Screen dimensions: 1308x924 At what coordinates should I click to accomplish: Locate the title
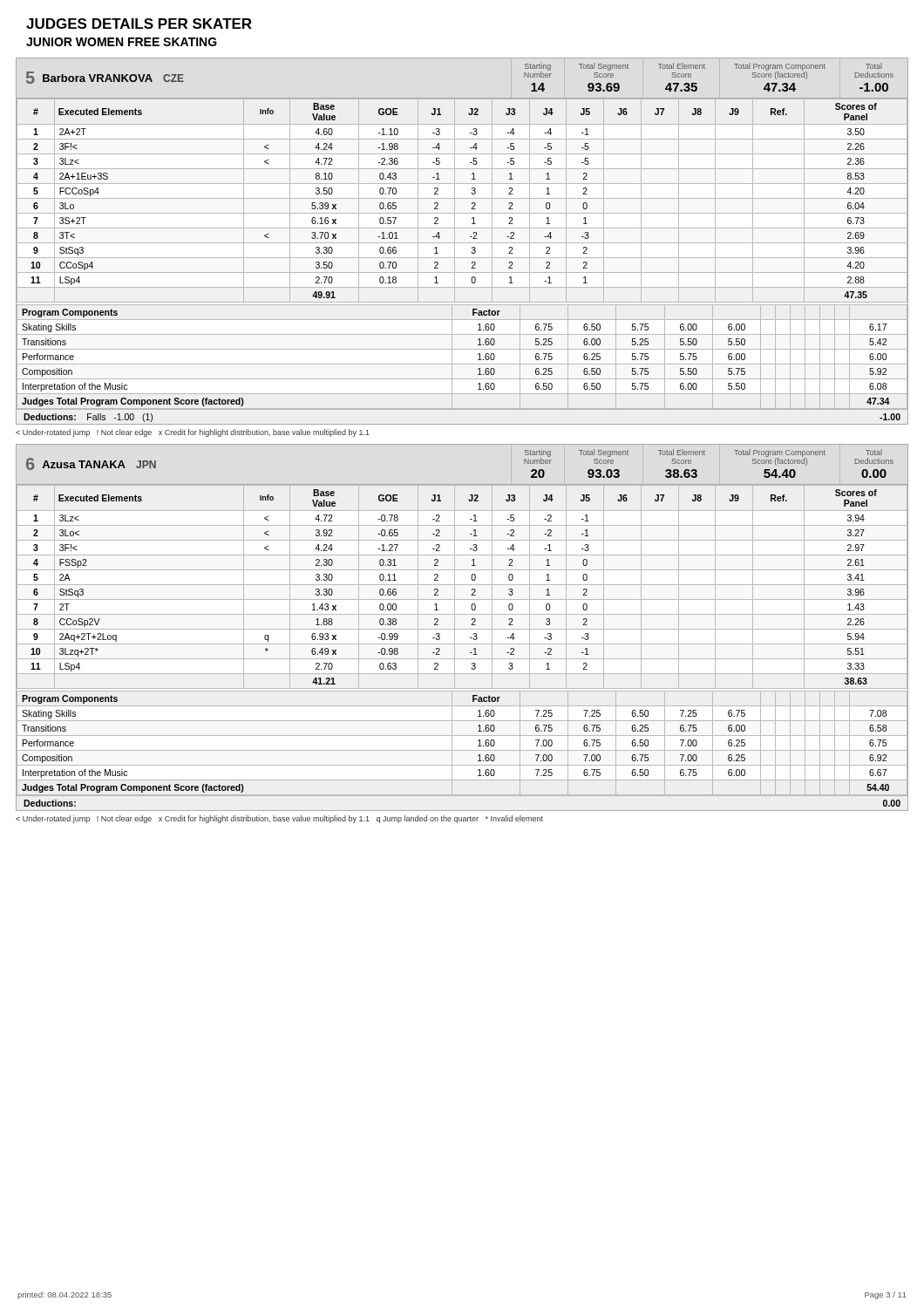139,24
